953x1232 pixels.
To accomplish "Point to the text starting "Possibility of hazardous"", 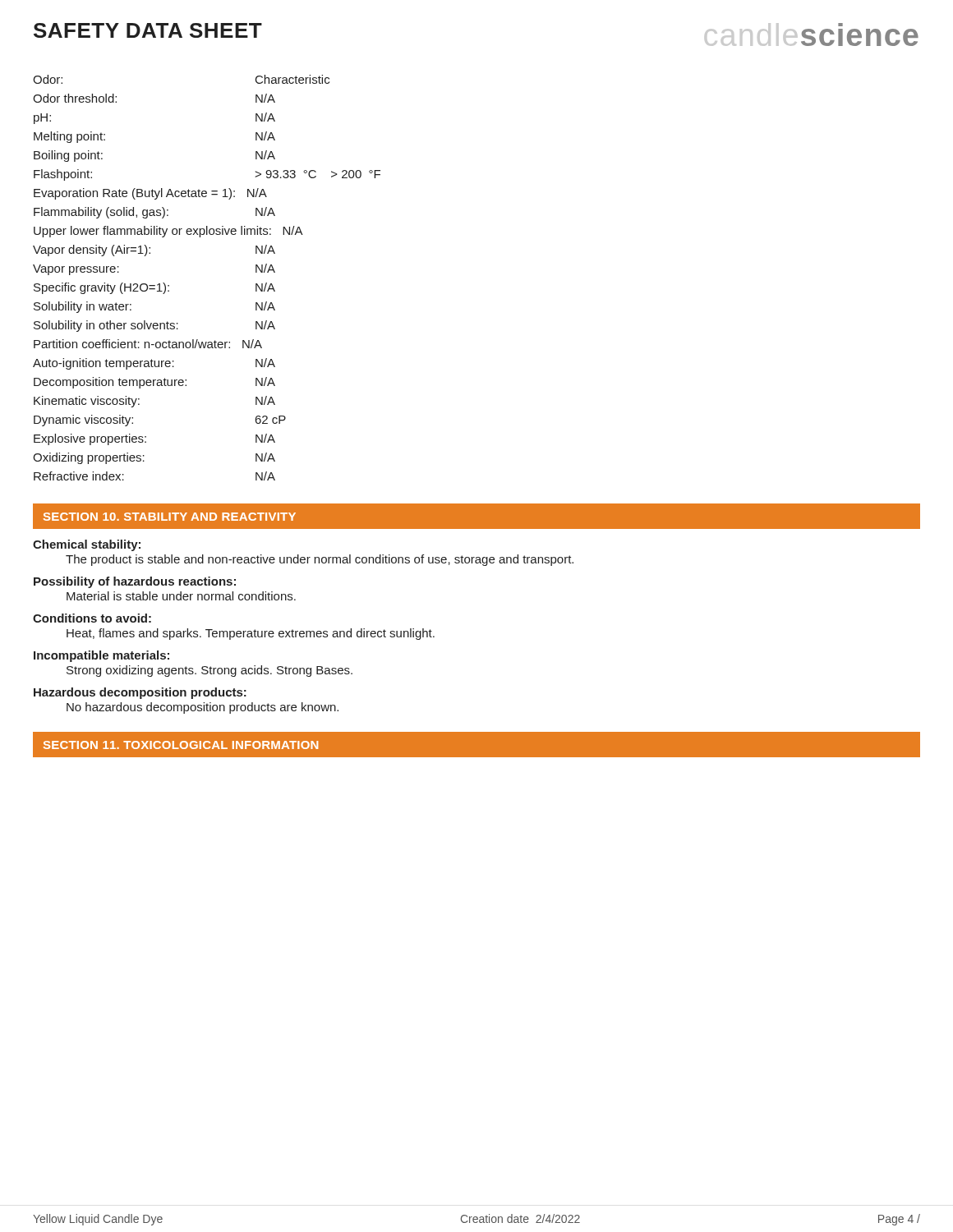I will (135, 582).
